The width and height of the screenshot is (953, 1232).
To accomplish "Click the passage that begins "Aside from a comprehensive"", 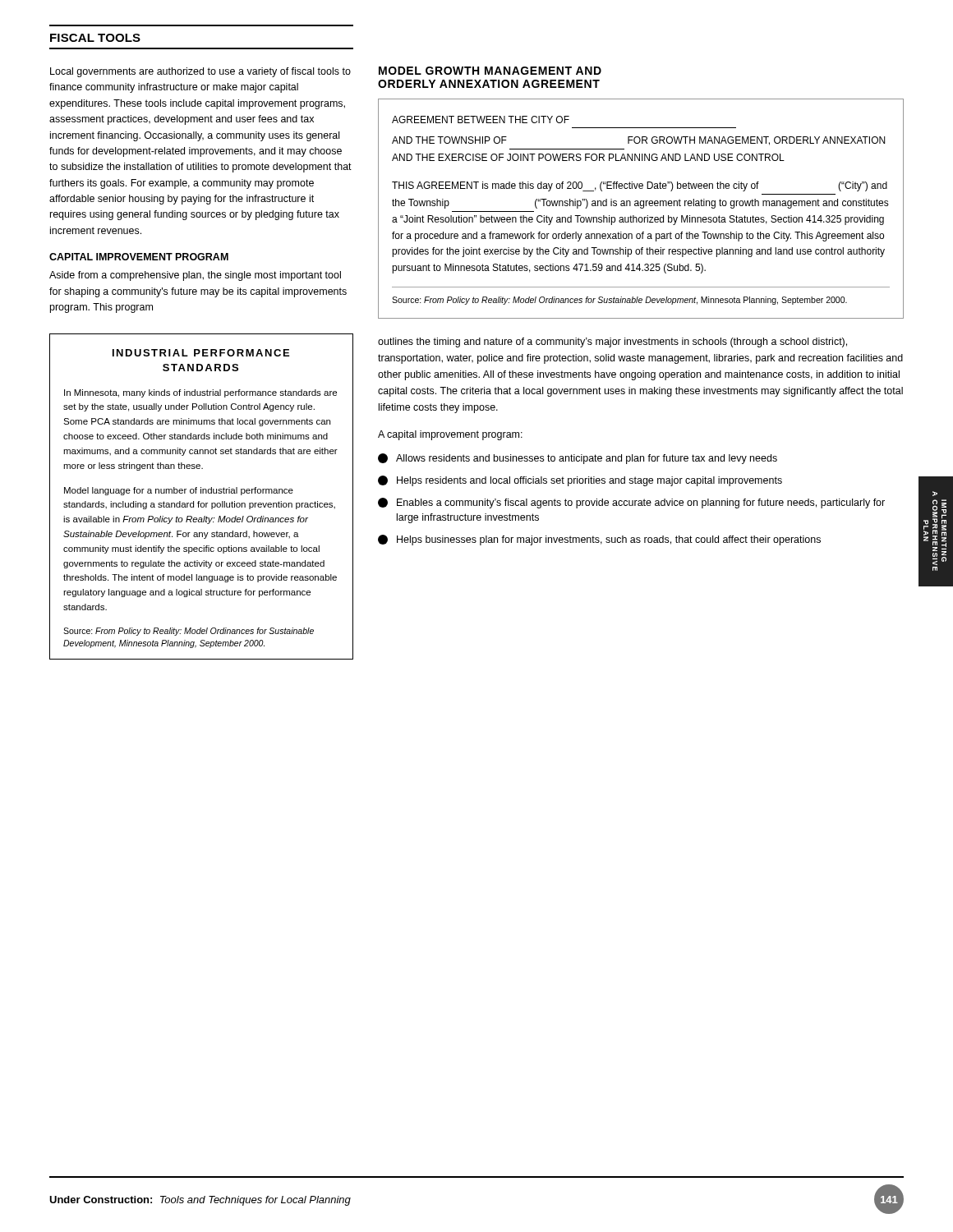I will (x=201, y=292).
